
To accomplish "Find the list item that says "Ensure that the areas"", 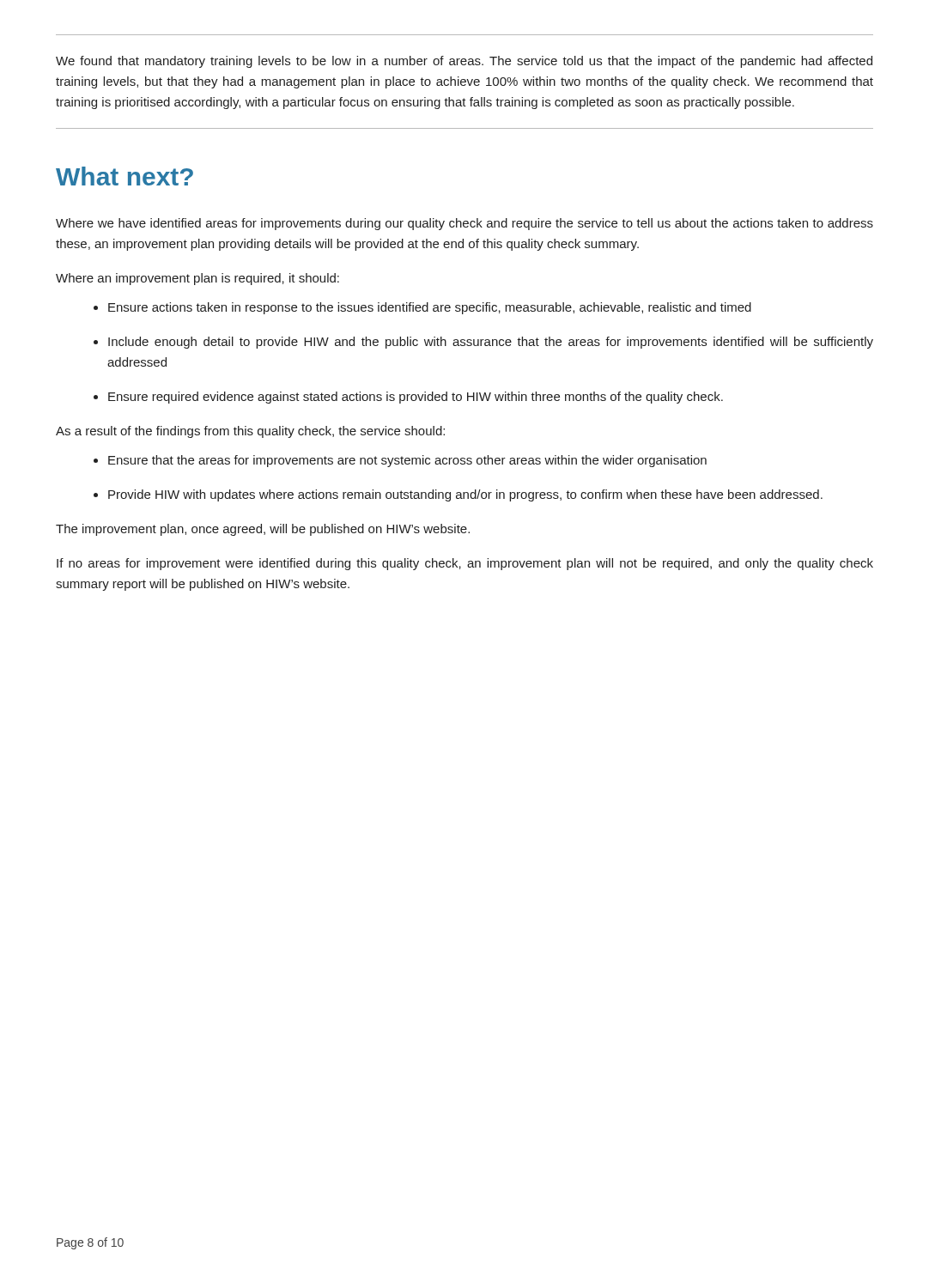I will coord(464,460).
